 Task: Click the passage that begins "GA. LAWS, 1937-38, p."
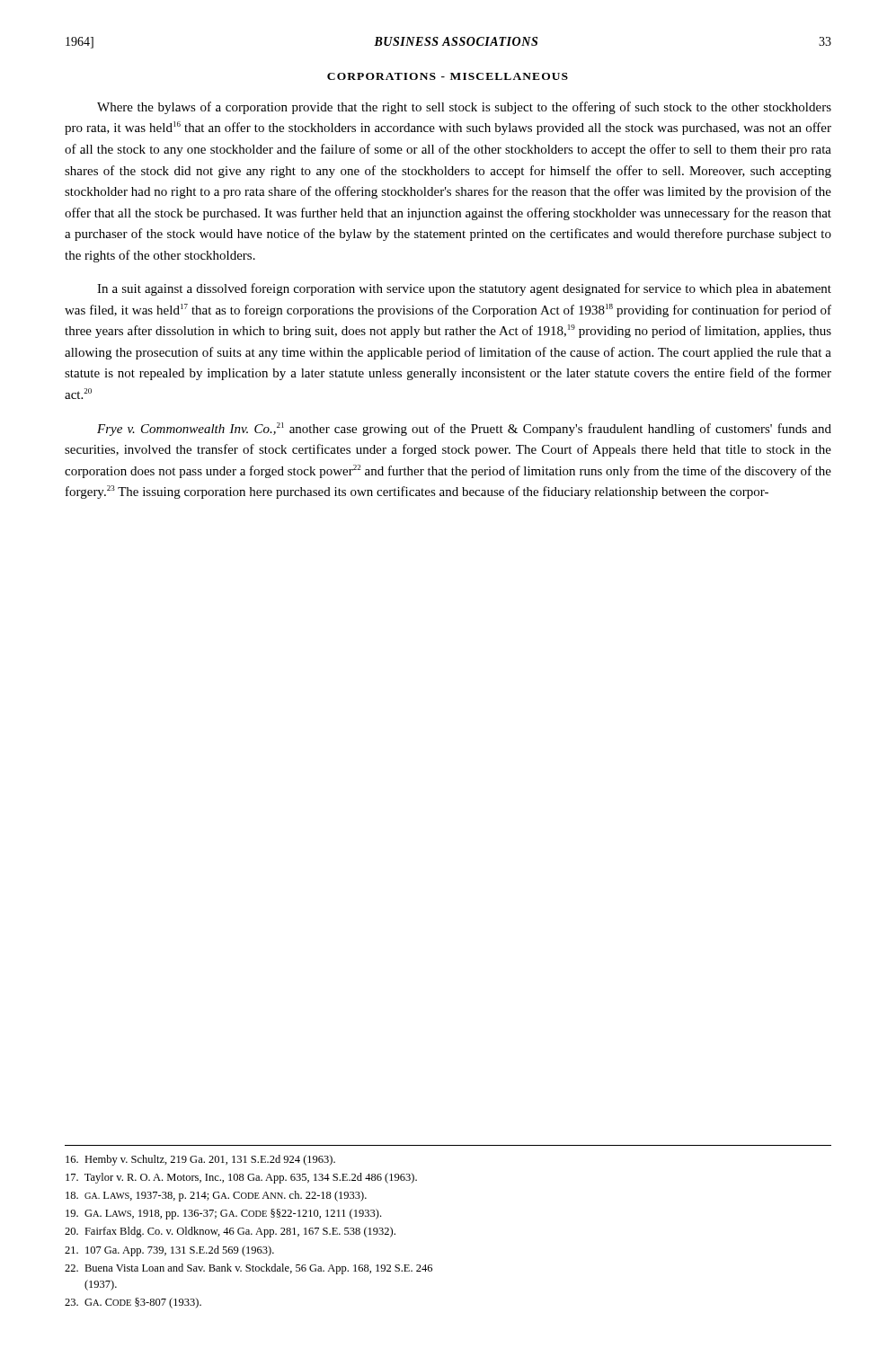(216, 1195)
